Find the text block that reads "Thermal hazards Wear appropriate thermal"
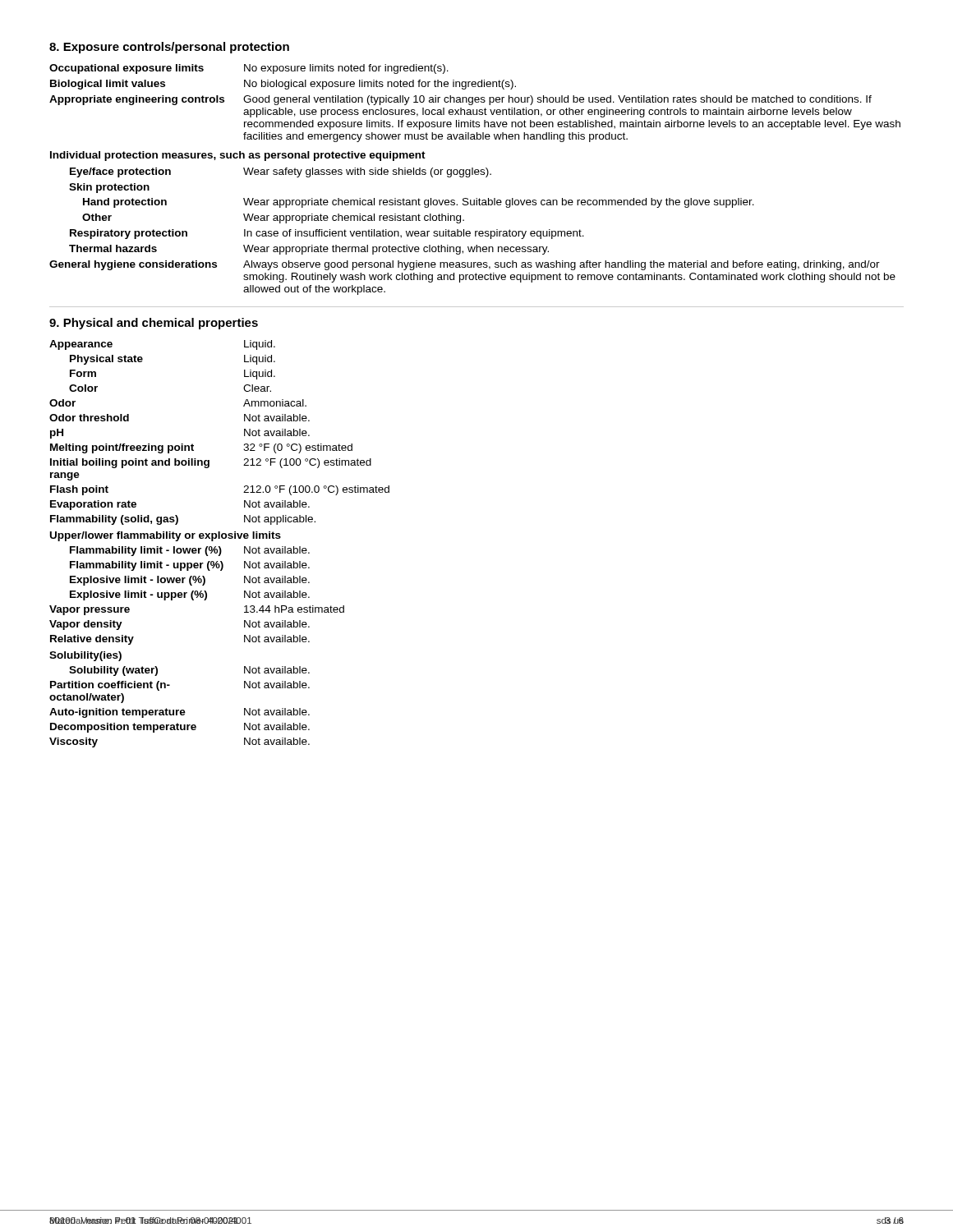Screen dimensions: 1232x953 click(476, 248)
